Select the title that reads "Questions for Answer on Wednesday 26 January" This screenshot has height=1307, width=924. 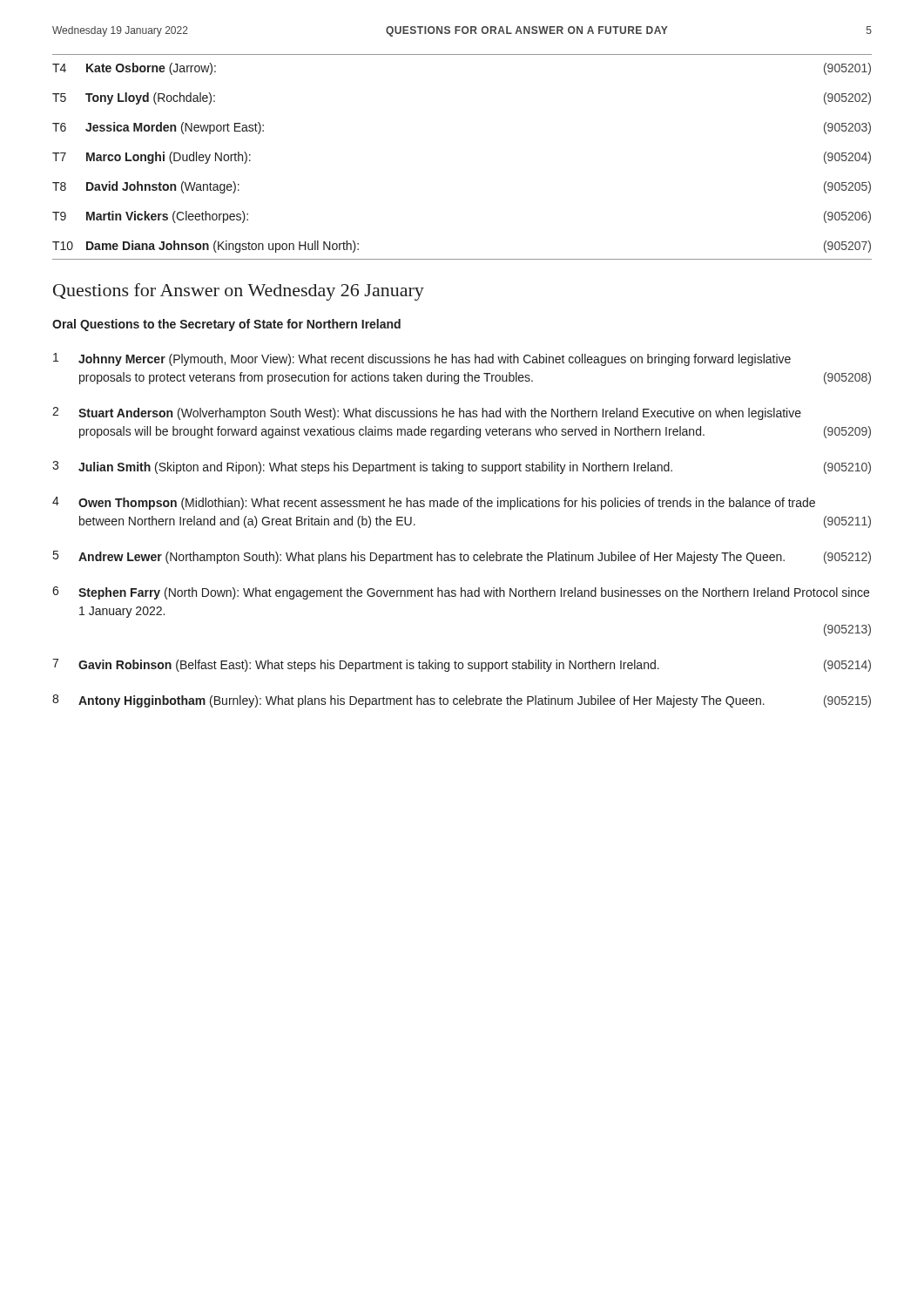238,290
